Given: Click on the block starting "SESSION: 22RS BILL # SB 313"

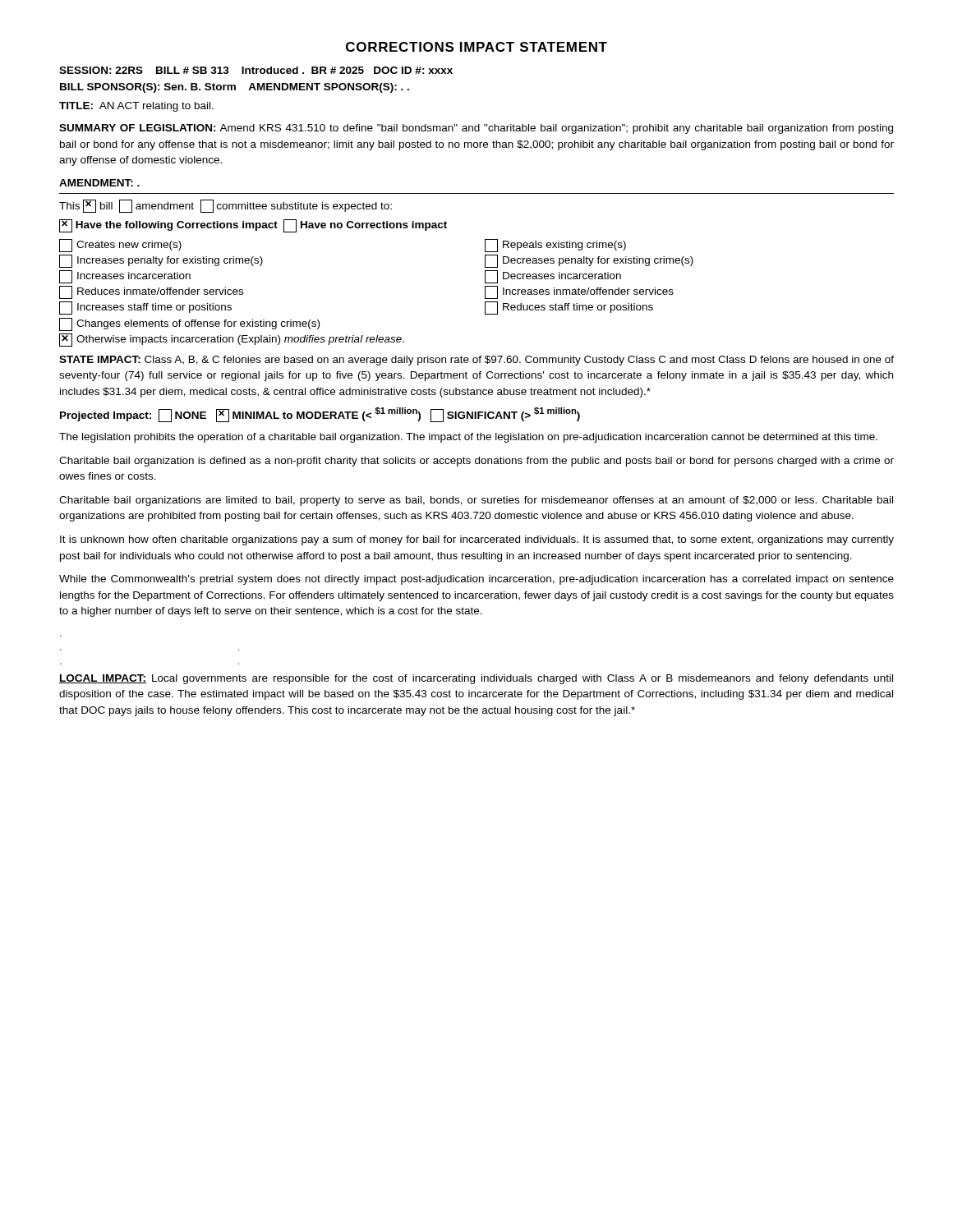Looking at the screenshot, I should 256,70.
